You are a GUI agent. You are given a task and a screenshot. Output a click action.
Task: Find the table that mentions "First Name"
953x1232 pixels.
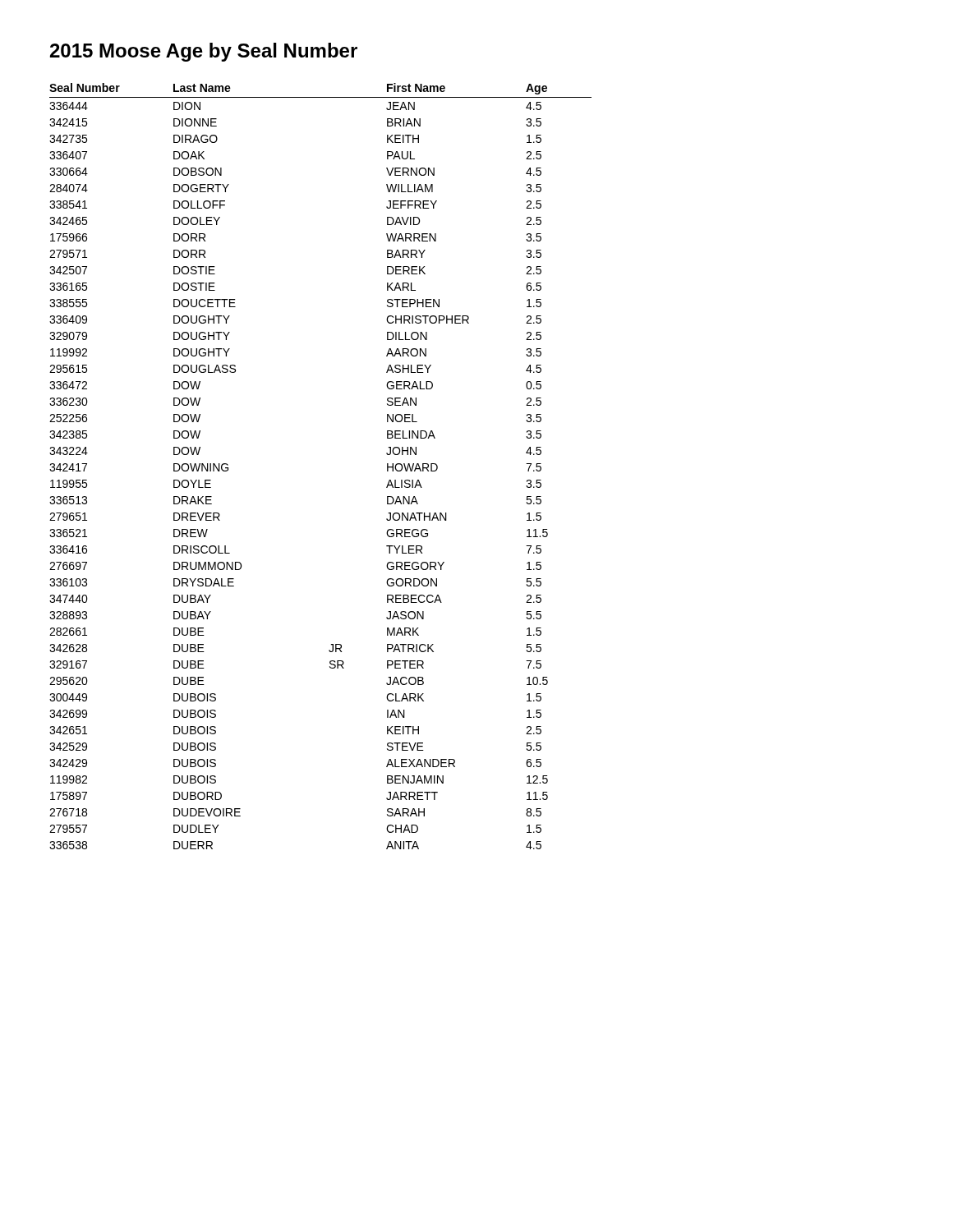pyautogui.click(x=476, y=466)
